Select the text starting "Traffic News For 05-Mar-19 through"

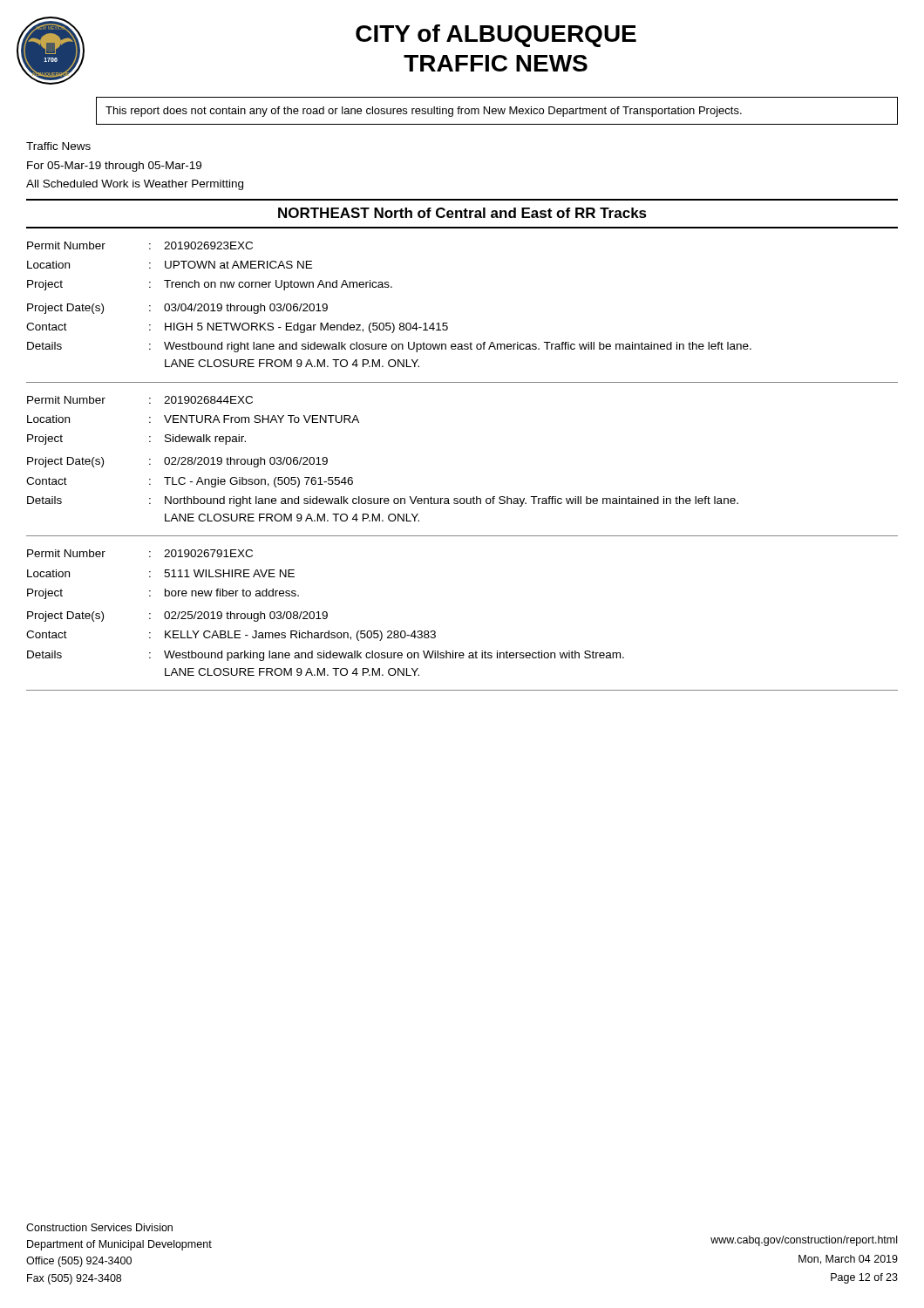pos(135,165)
